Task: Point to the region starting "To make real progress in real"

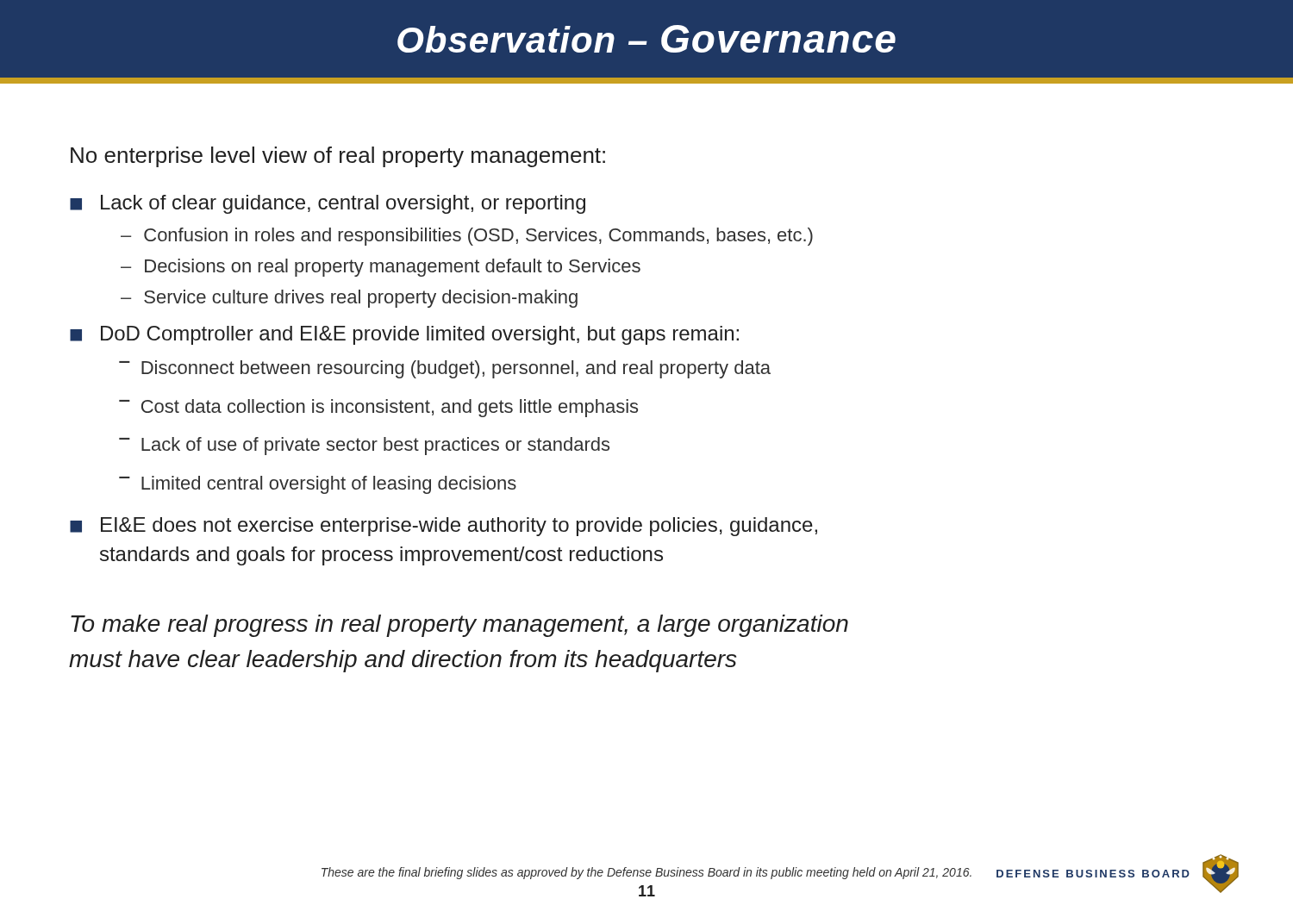Action: [x=459, y=641]
